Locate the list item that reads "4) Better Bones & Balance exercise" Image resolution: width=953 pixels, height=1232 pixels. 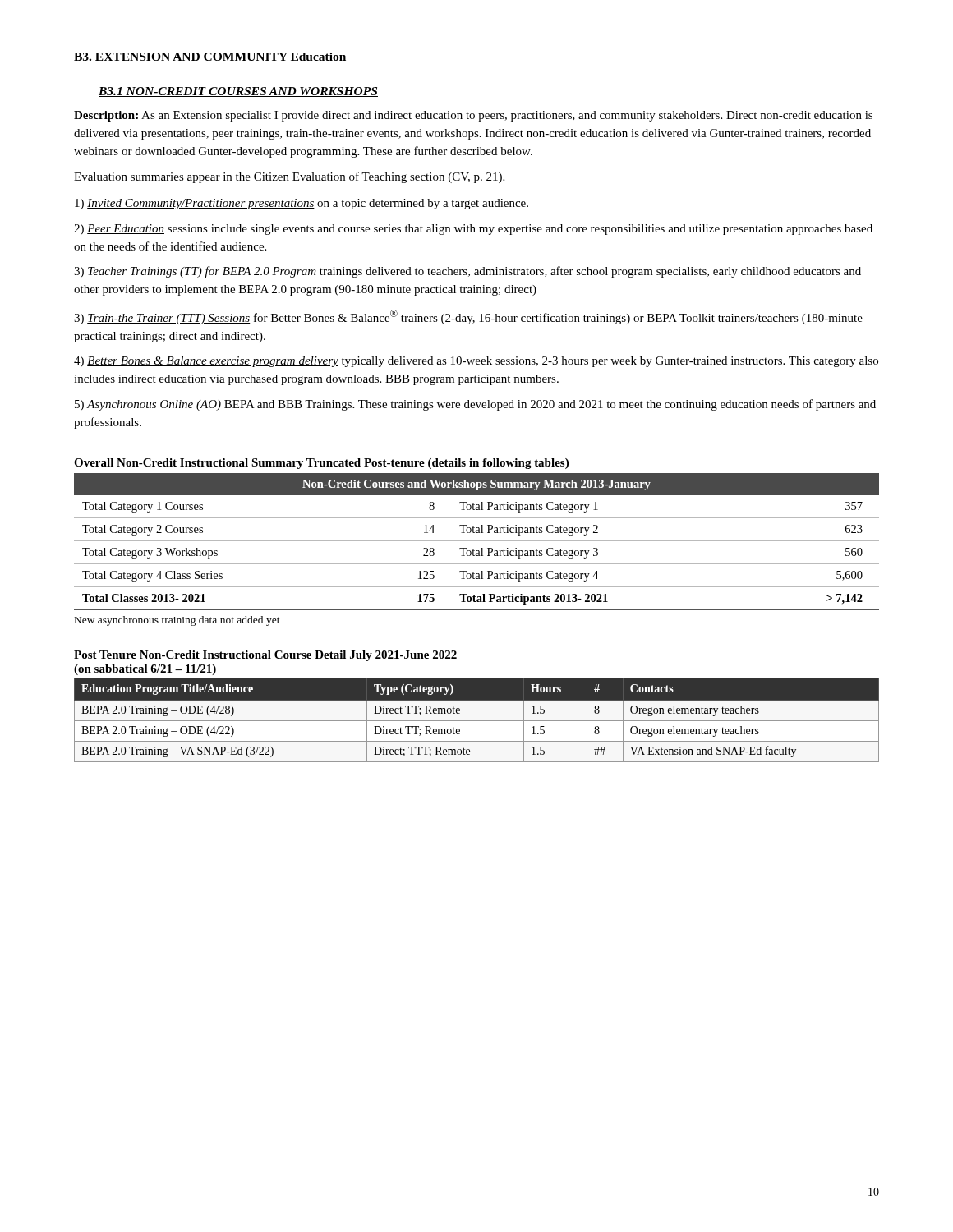[476, 370]
